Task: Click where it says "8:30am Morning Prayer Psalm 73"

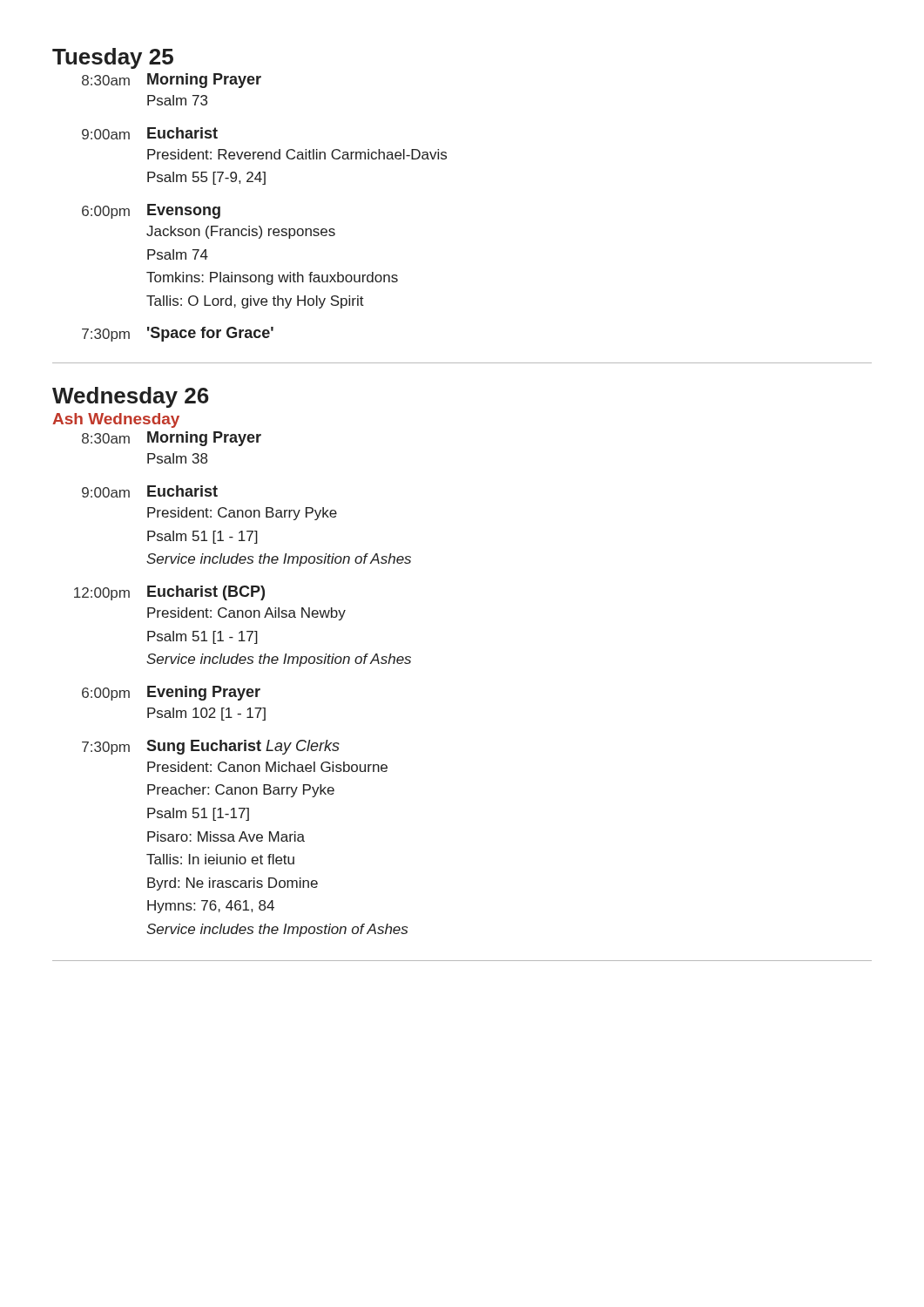Action: 172,81
